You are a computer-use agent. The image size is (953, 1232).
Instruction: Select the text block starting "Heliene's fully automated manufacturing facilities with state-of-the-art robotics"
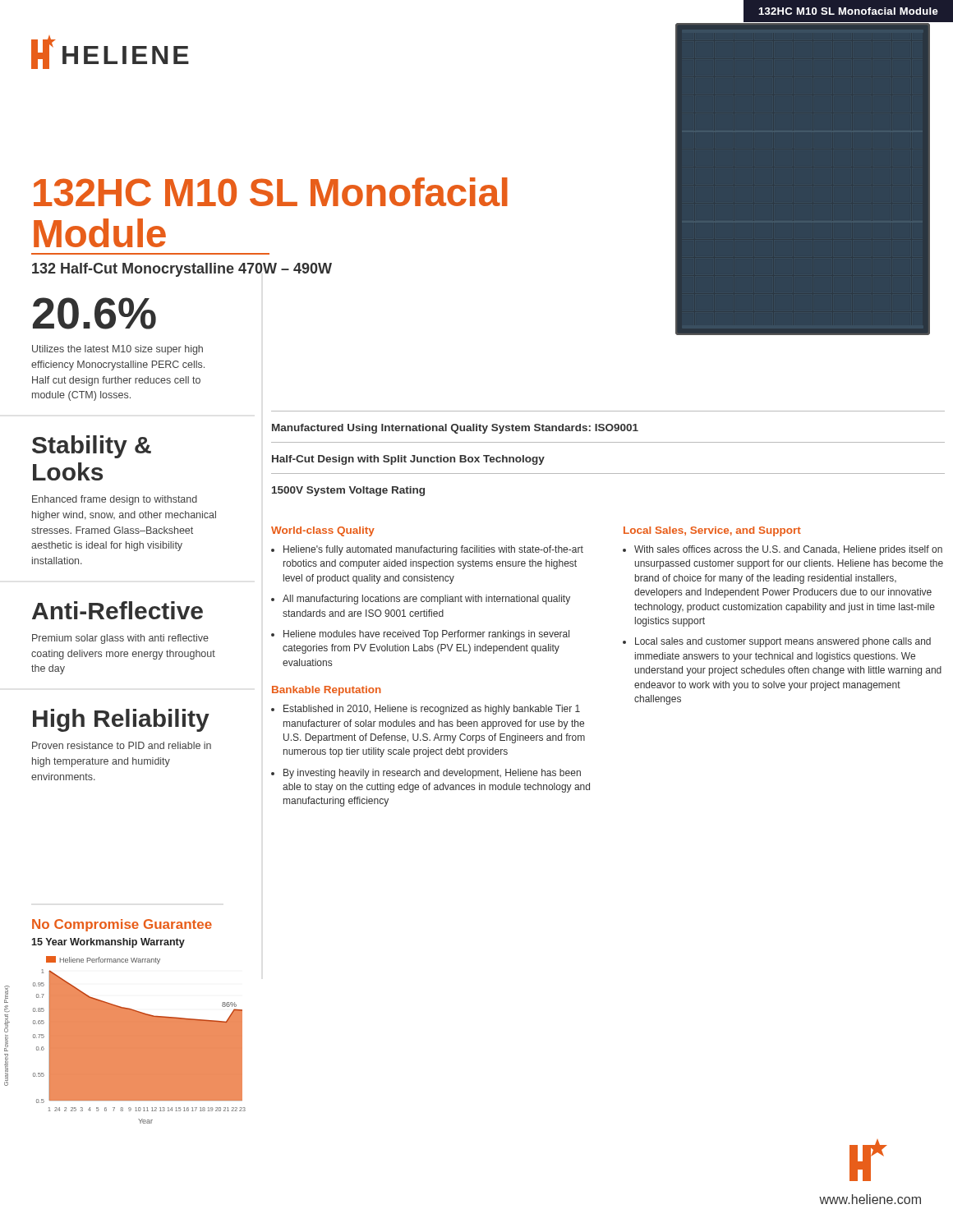click(433, 564)
